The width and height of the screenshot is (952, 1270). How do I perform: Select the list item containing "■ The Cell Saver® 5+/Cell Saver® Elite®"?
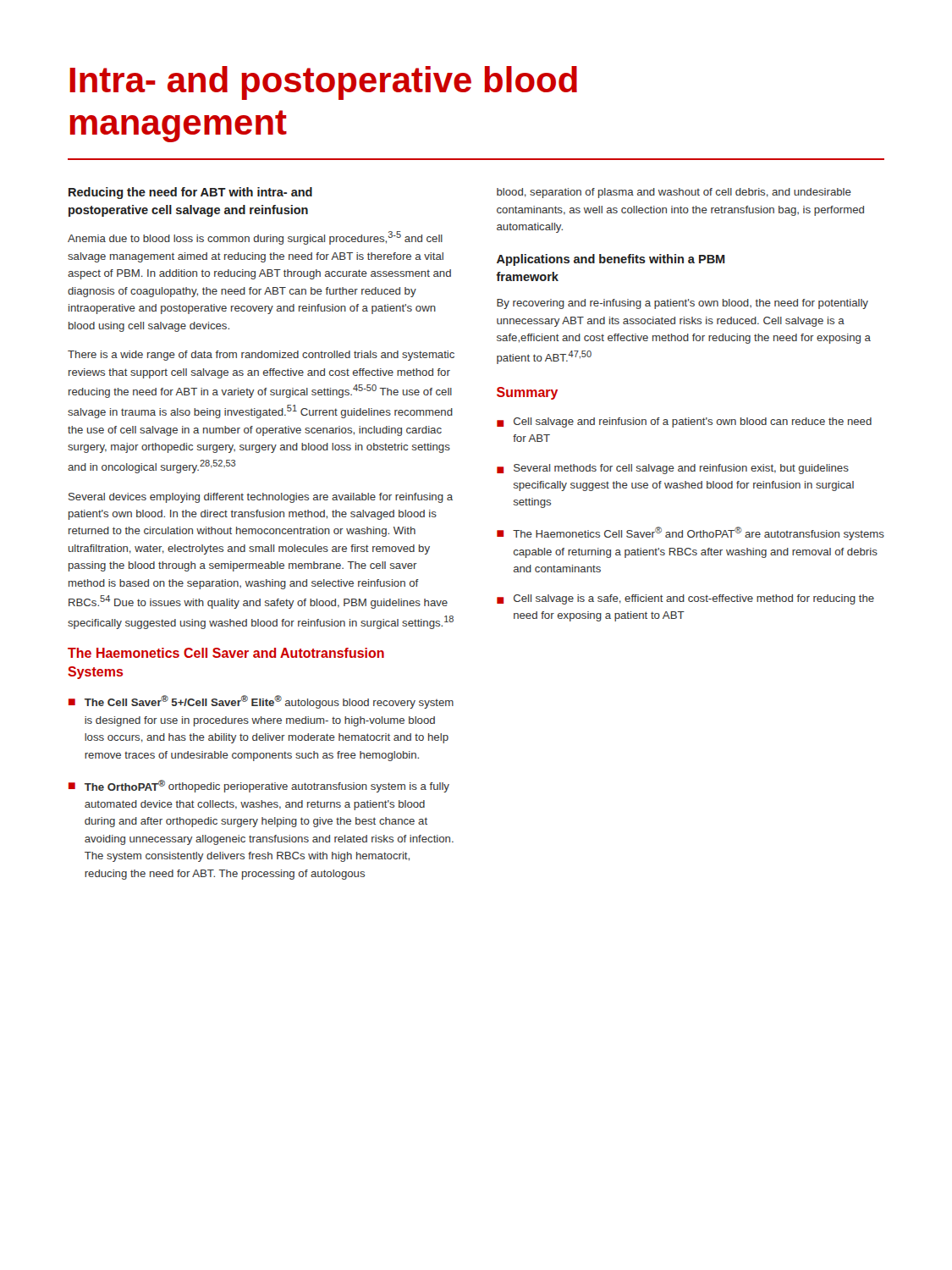tap(262, 728)
